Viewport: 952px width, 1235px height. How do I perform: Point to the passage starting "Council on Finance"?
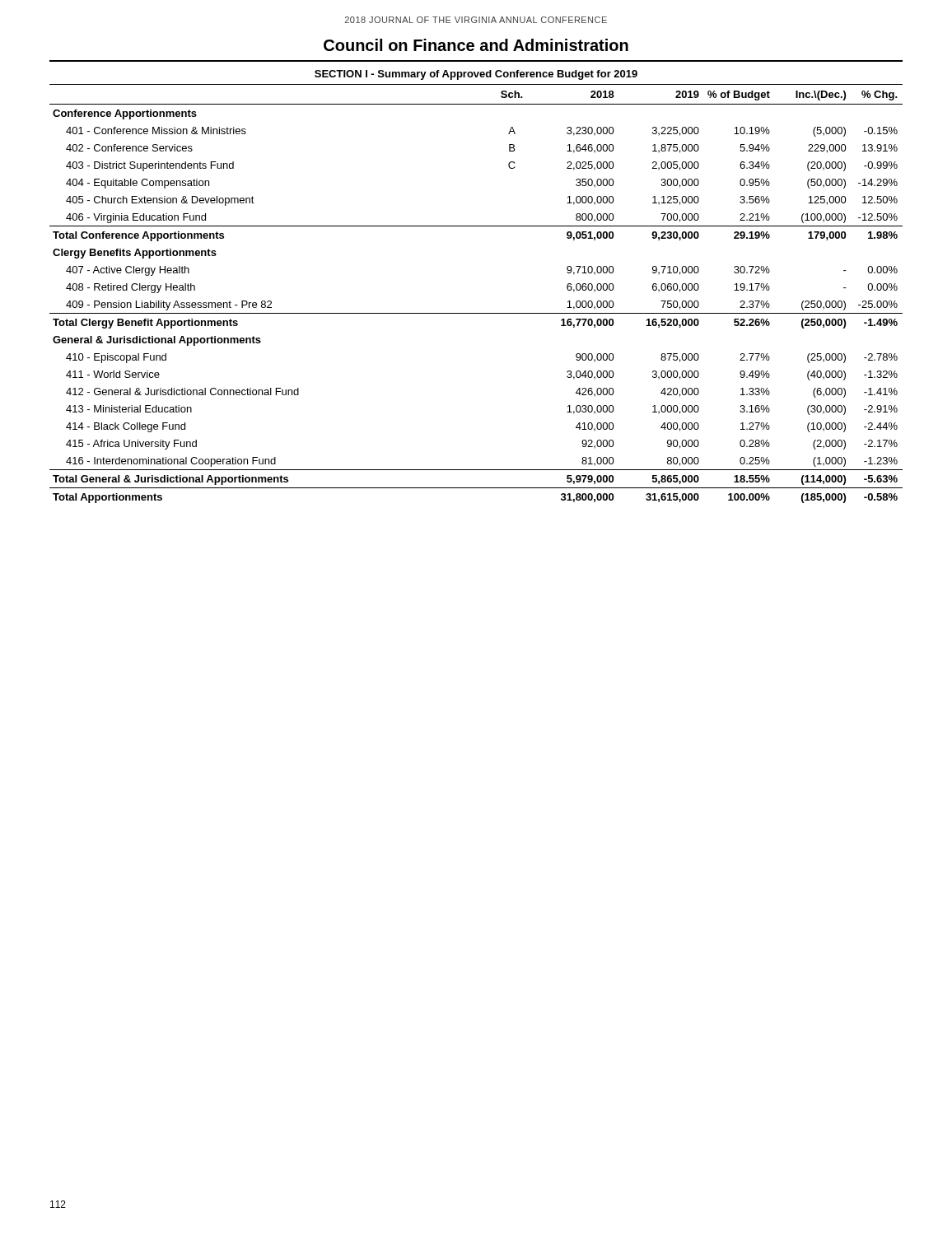point(476,45)
